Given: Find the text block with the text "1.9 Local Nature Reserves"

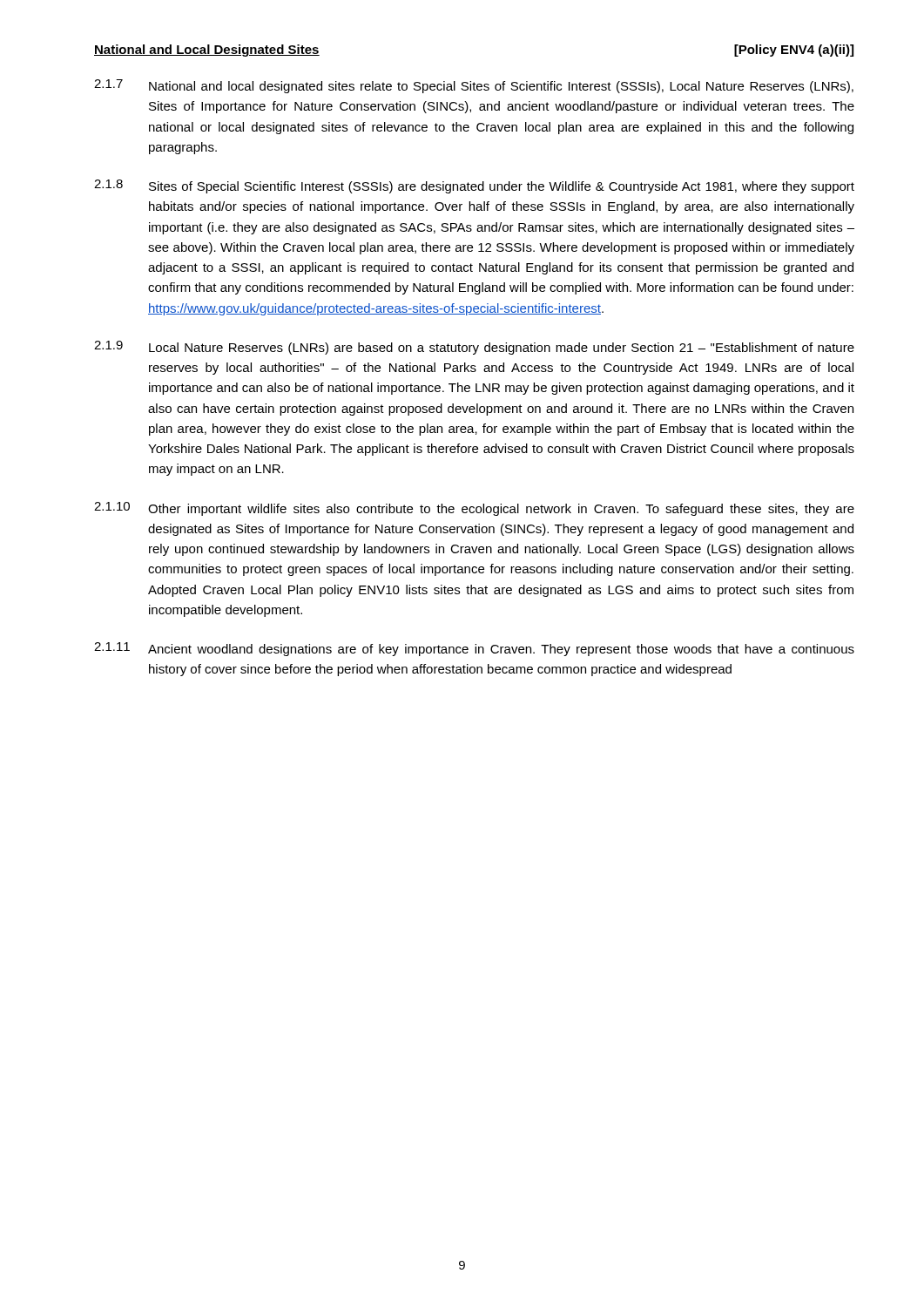Looking at the screenshot, I should 474,408.
